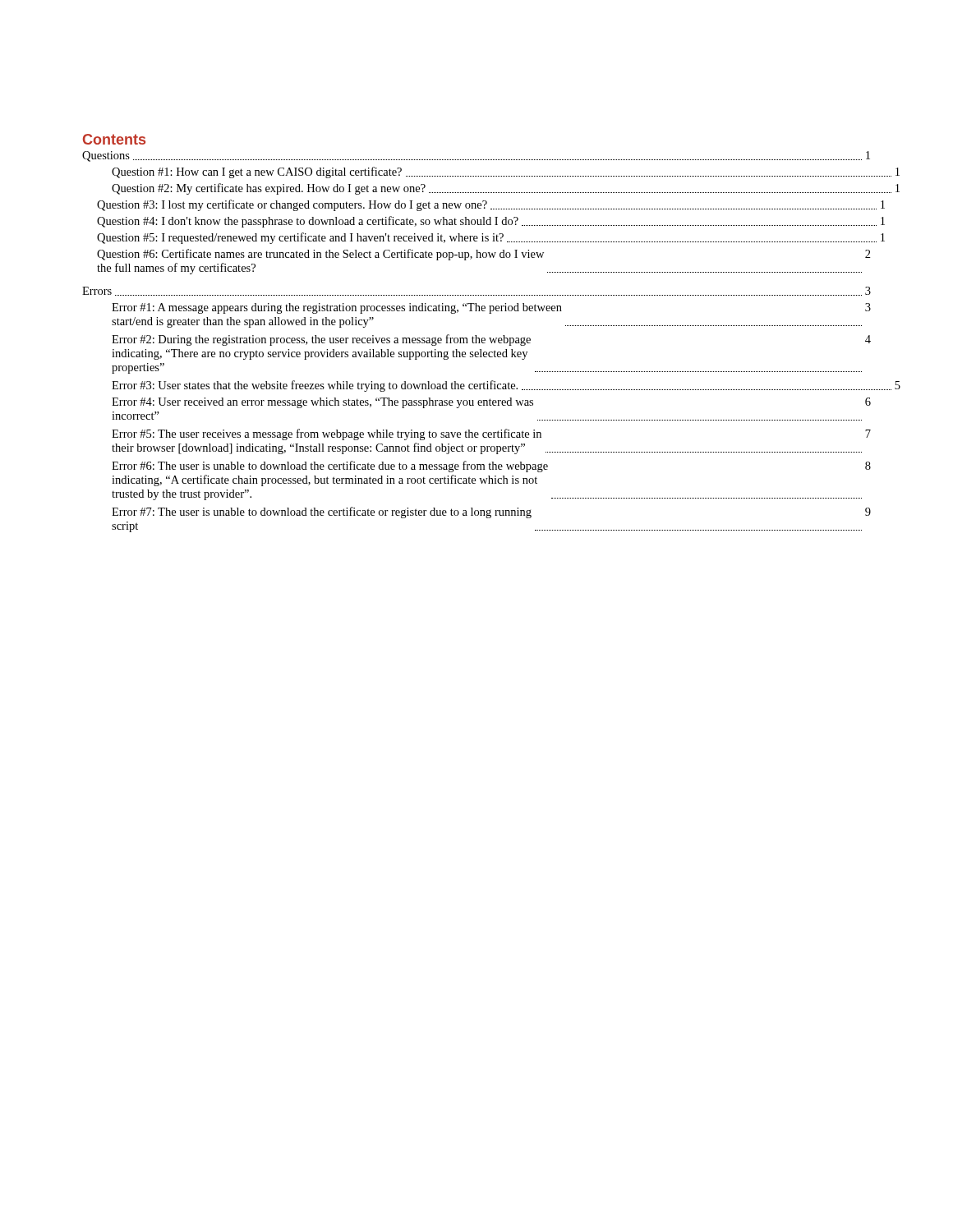Locate the text "Questions 1"
This screenshot has width=953, height=1232.
tap(476, 156)
